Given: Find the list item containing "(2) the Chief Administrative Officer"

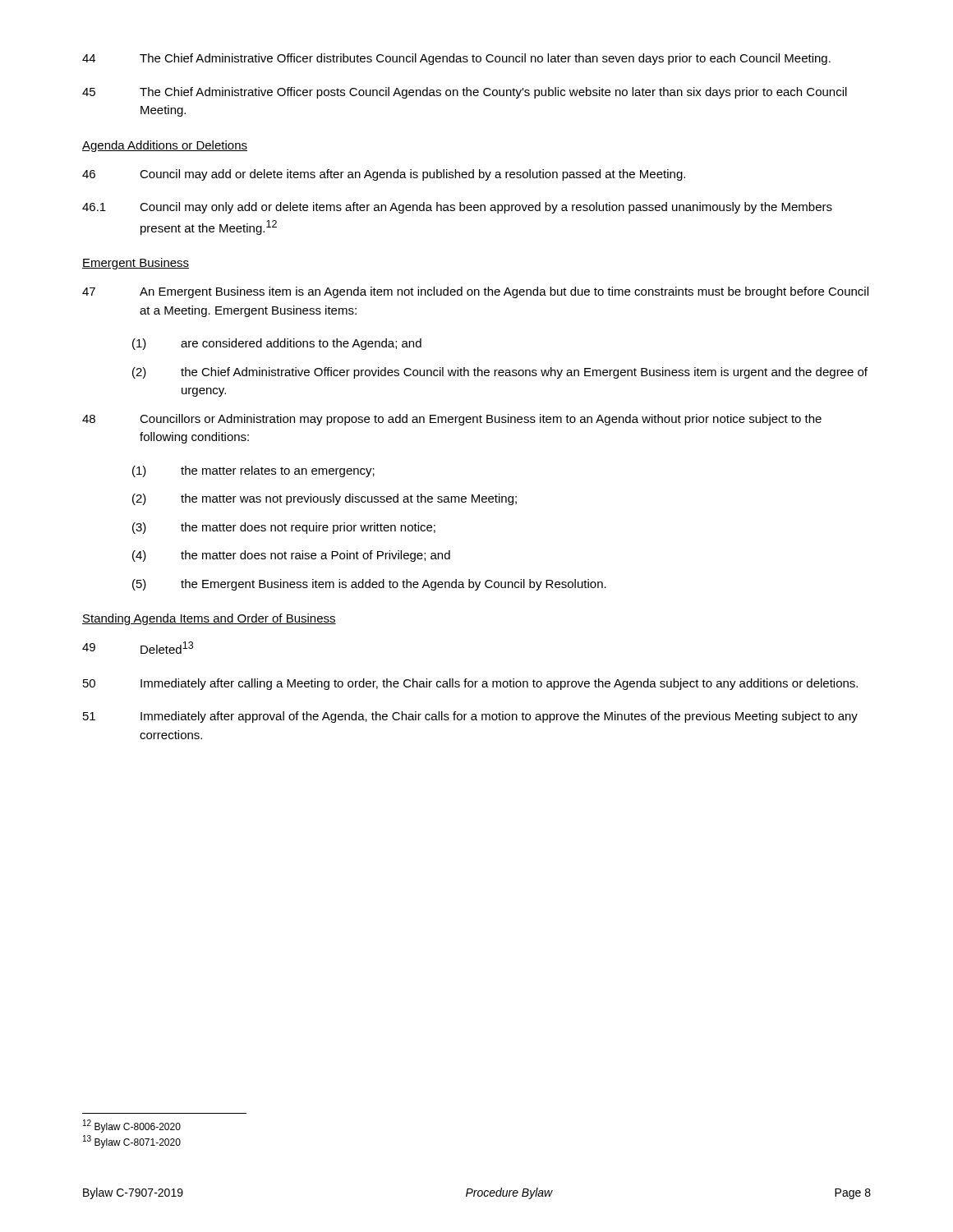Looking at the screenshot, I should [x=501, y=381].
